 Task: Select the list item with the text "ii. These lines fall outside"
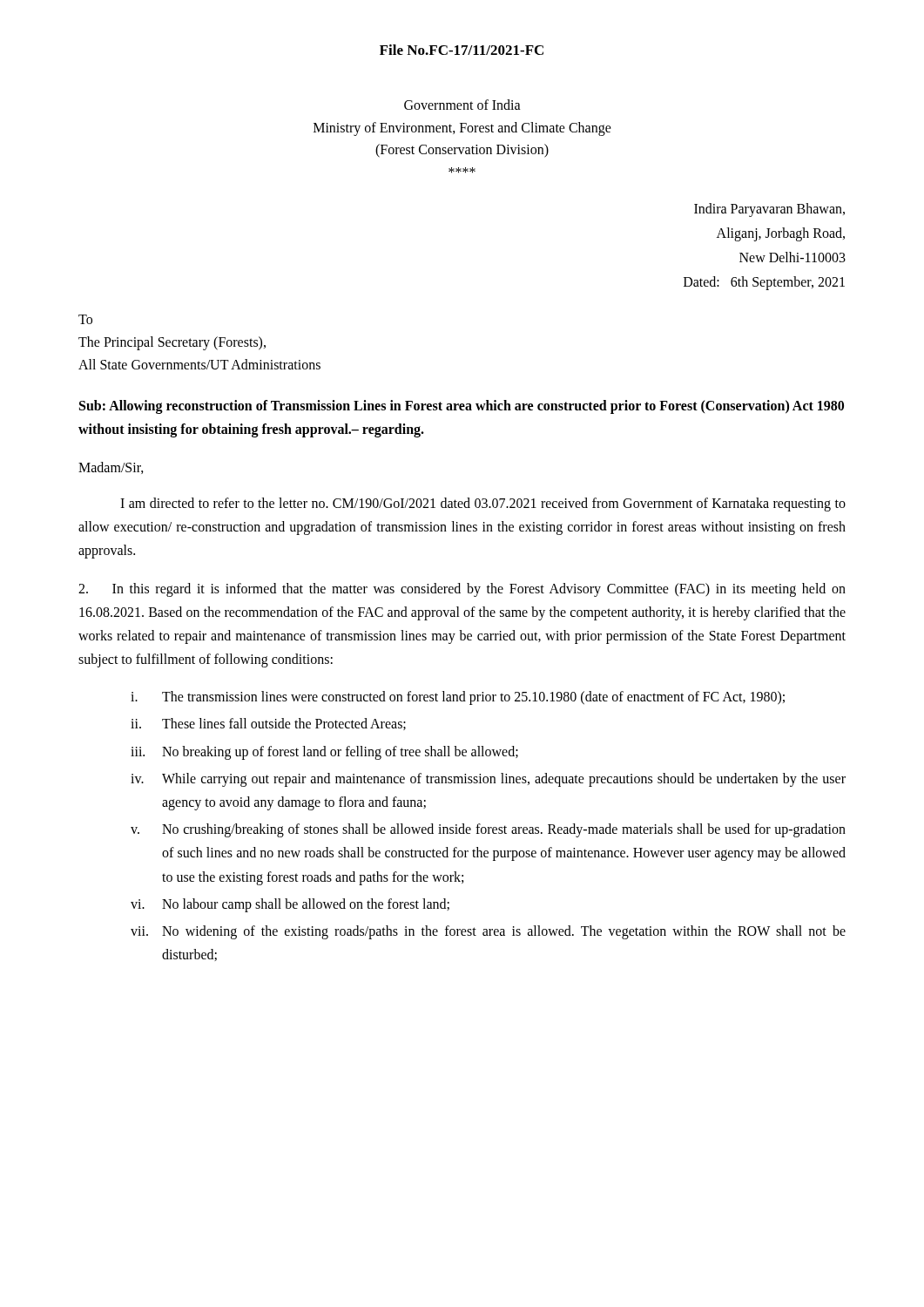coord(268,724)
